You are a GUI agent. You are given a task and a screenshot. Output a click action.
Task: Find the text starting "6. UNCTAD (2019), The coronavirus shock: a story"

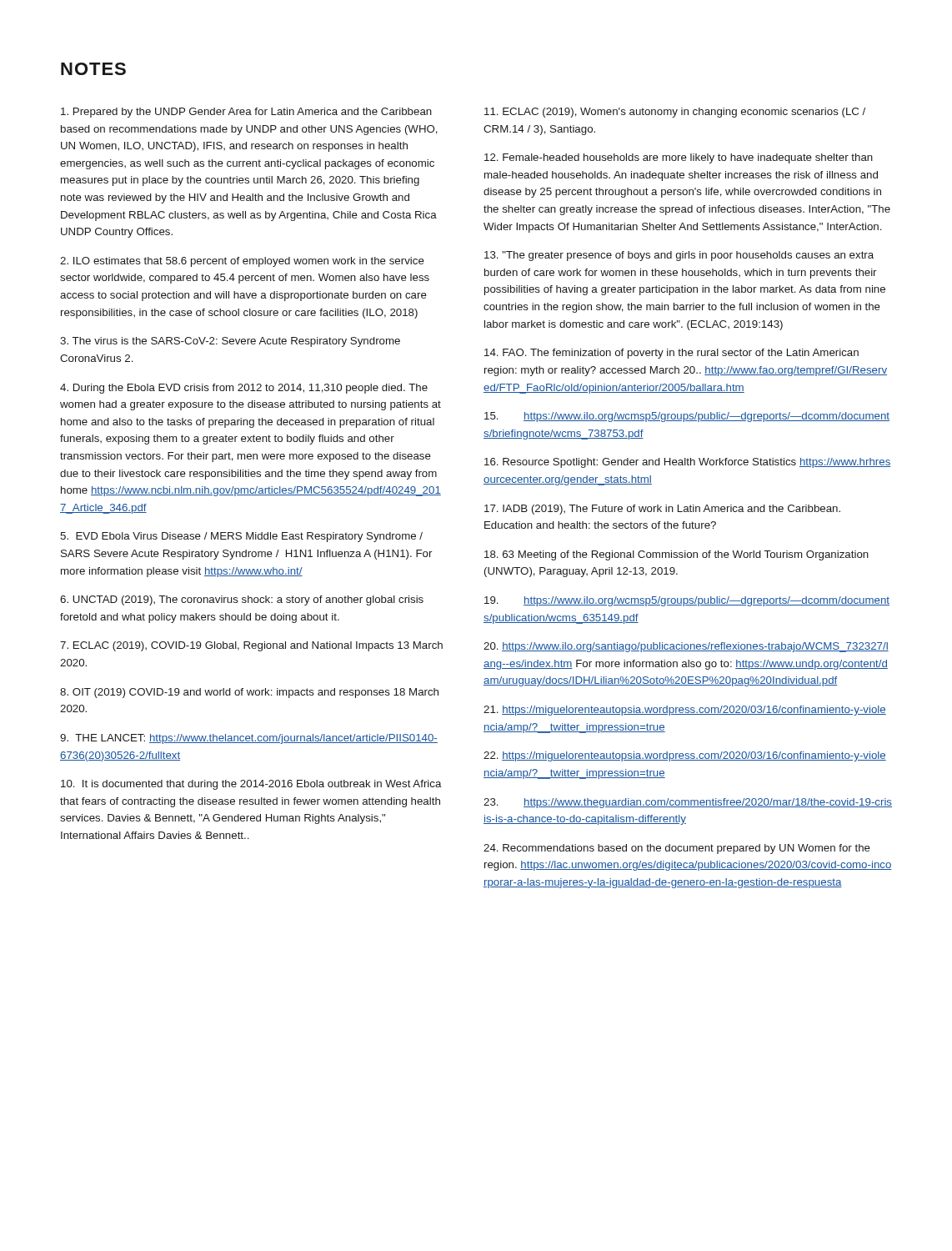click(242, 608)
